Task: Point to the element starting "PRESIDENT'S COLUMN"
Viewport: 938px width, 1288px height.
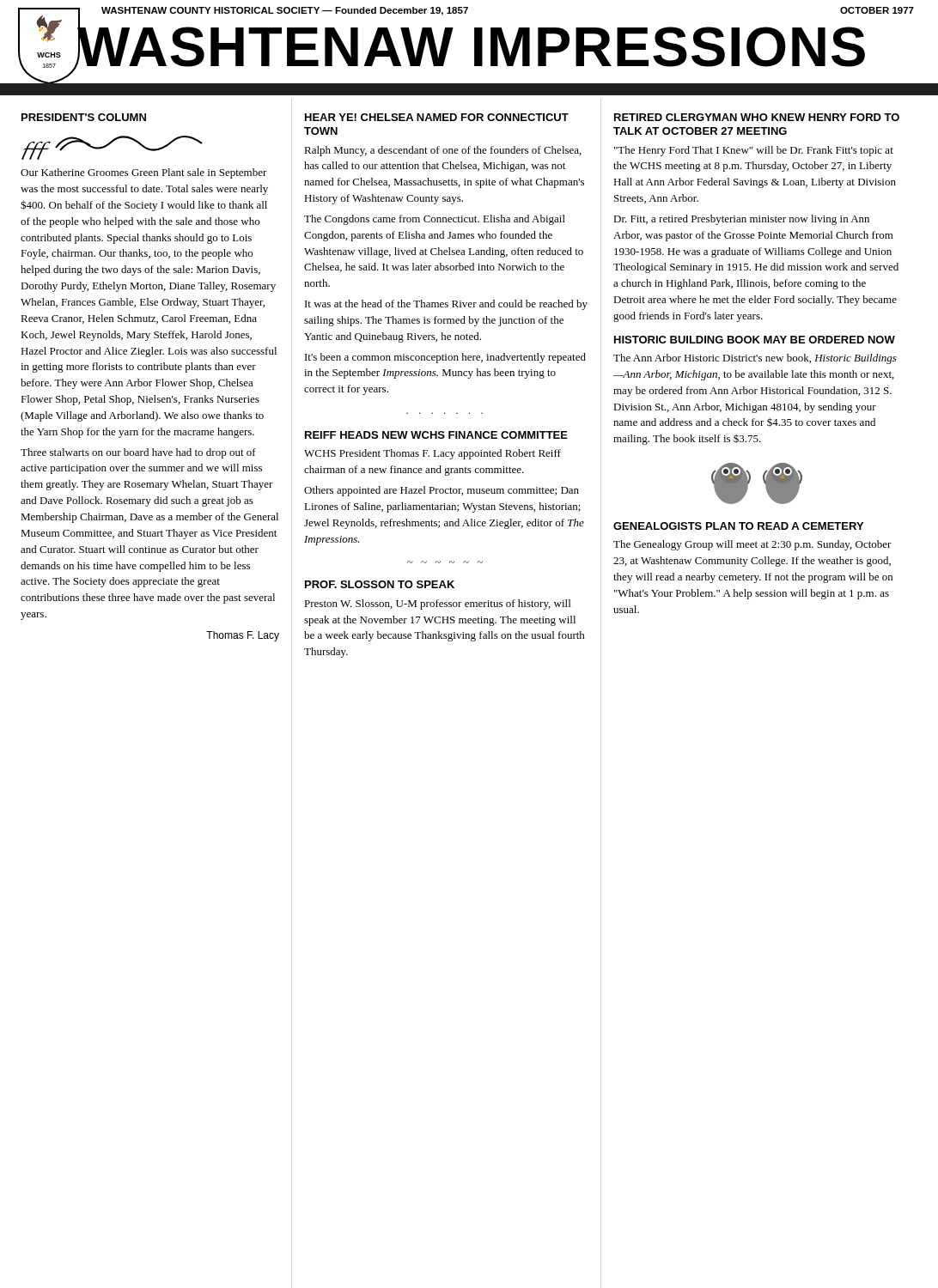Action: (84, 117)
